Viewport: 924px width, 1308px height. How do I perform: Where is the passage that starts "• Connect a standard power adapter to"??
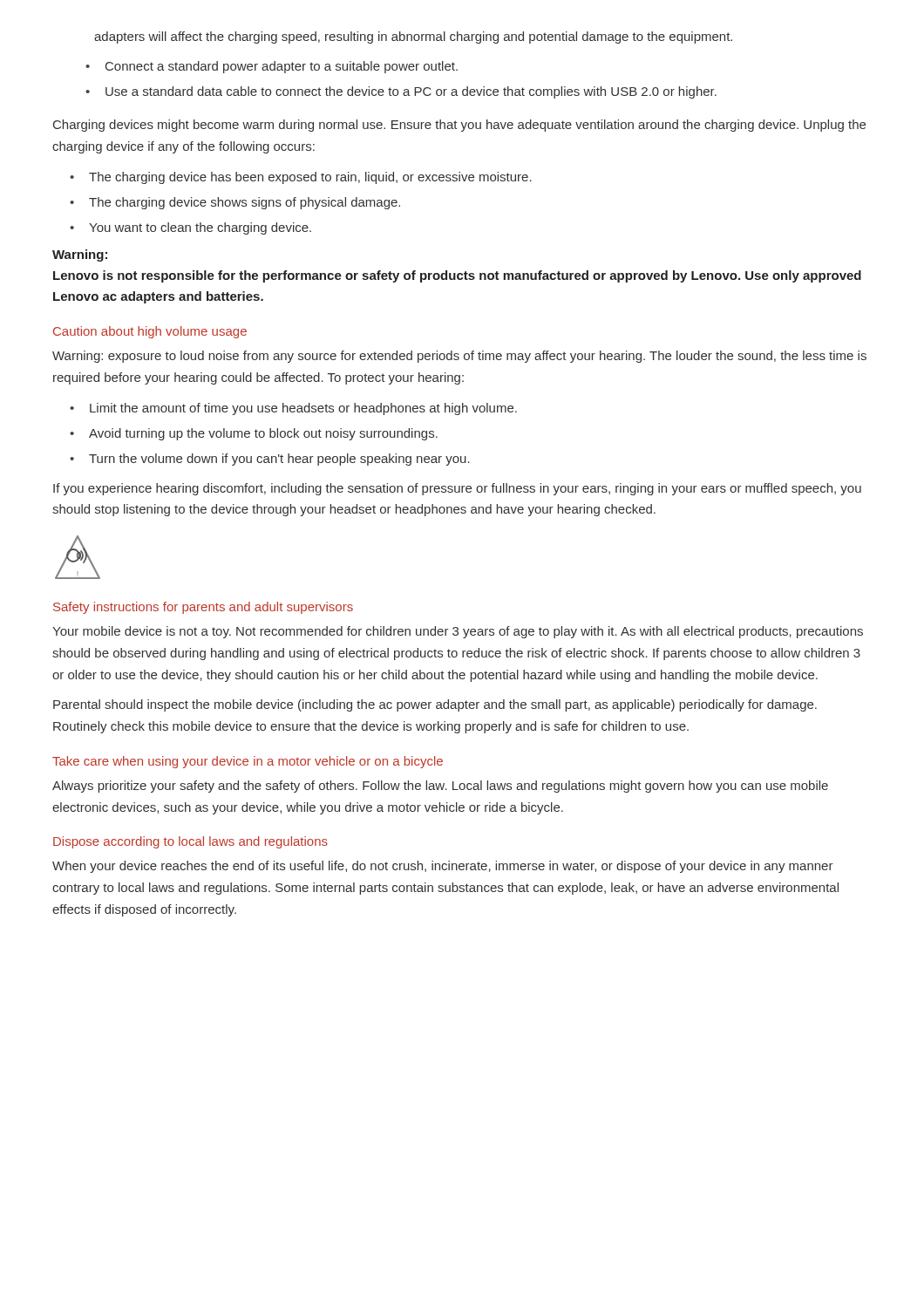[x=272, y=67]
